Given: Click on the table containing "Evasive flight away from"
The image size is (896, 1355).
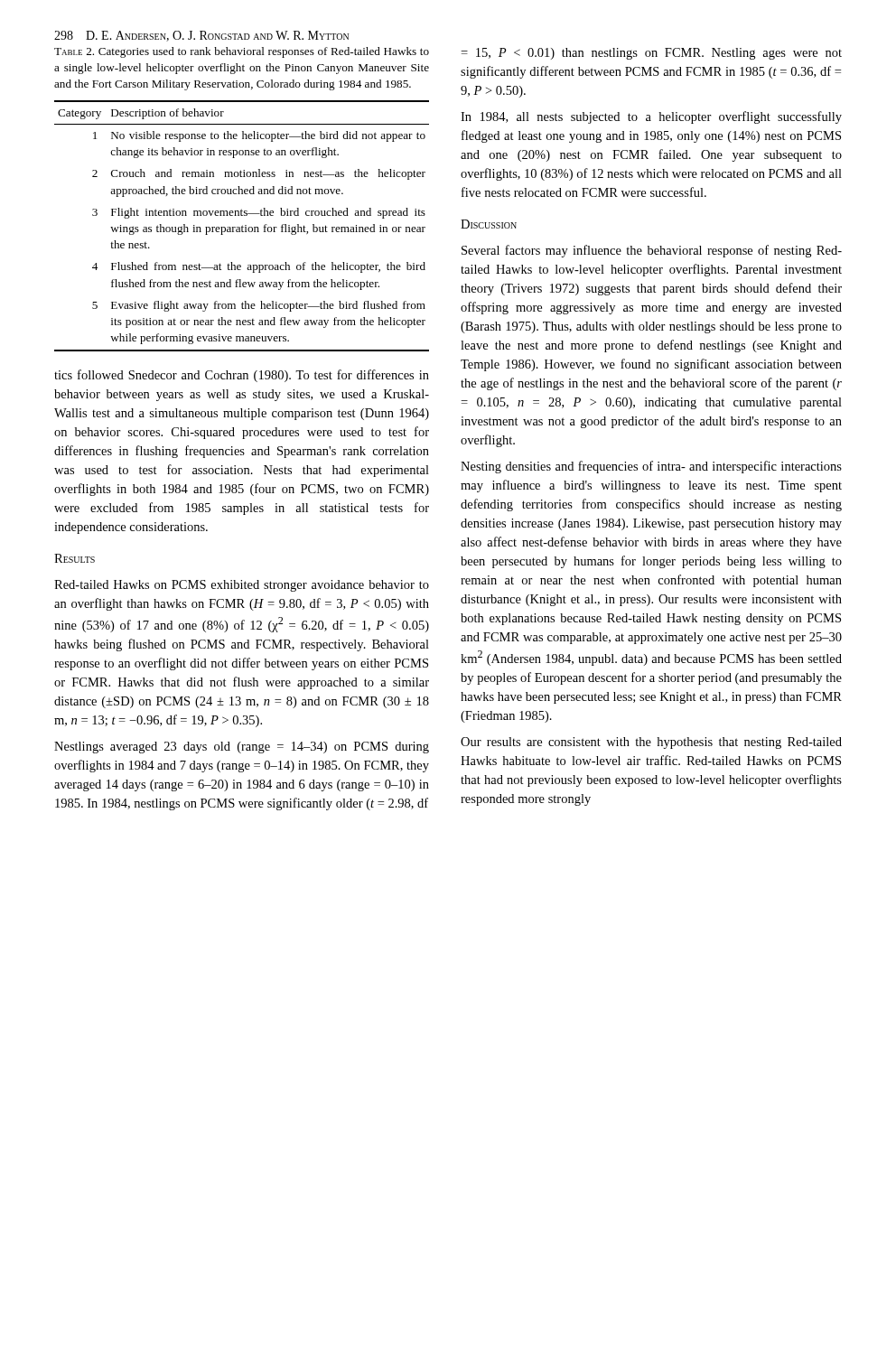Looking at the screenshot, I should [242, 225].
